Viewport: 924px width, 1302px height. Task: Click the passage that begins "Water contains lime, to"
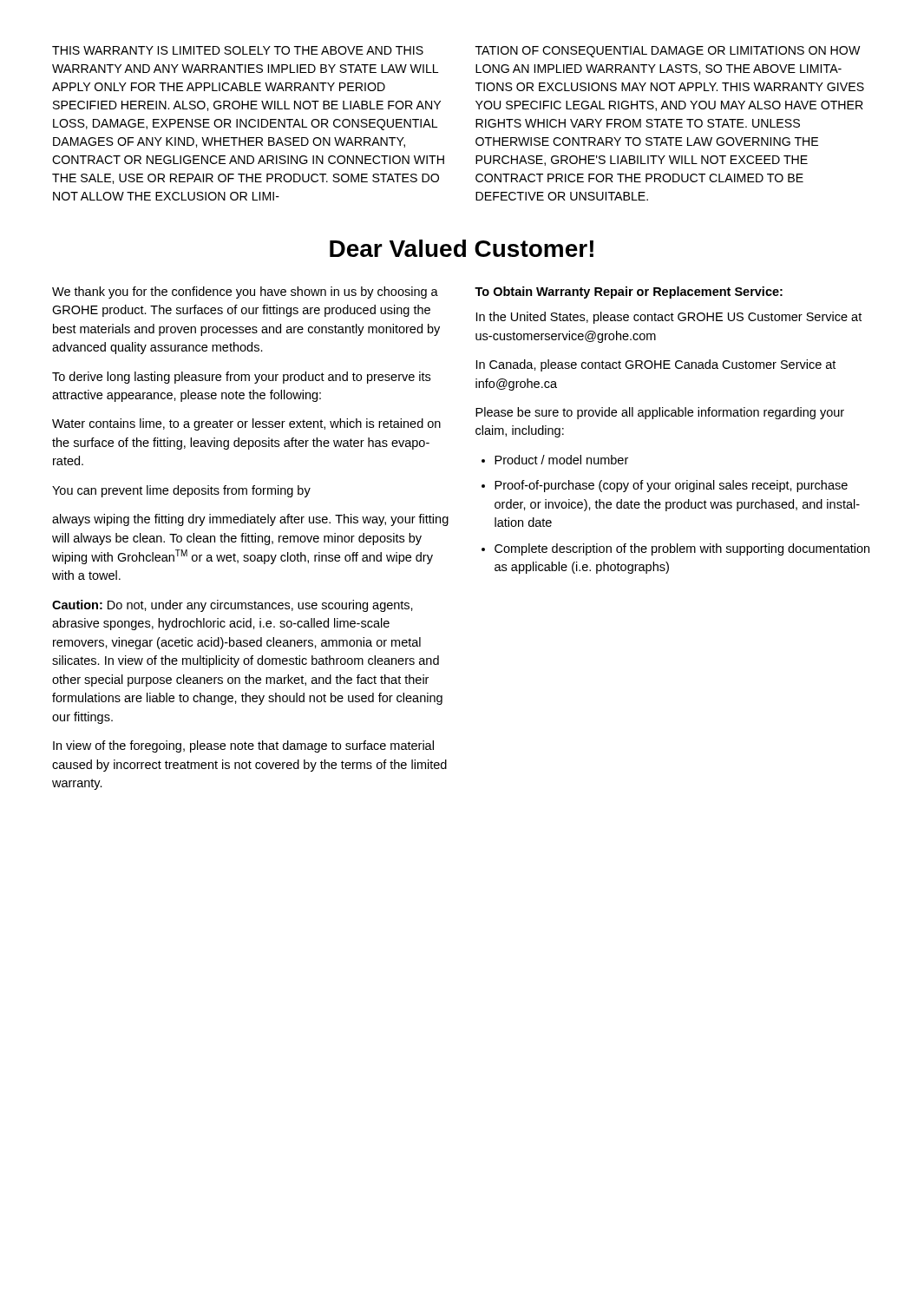[250, 443]
